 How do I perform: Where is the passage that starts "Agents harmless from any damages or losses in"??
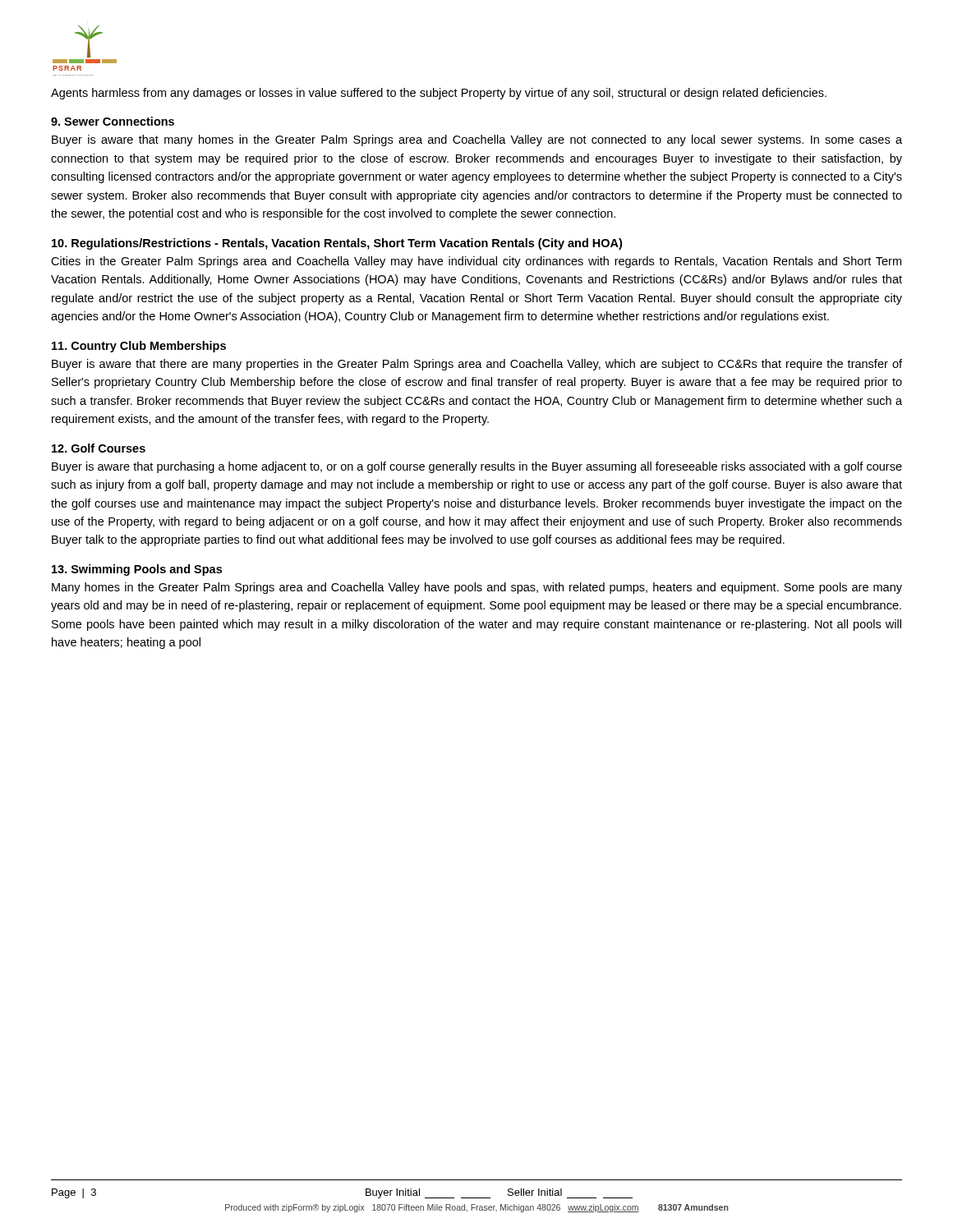476,93
